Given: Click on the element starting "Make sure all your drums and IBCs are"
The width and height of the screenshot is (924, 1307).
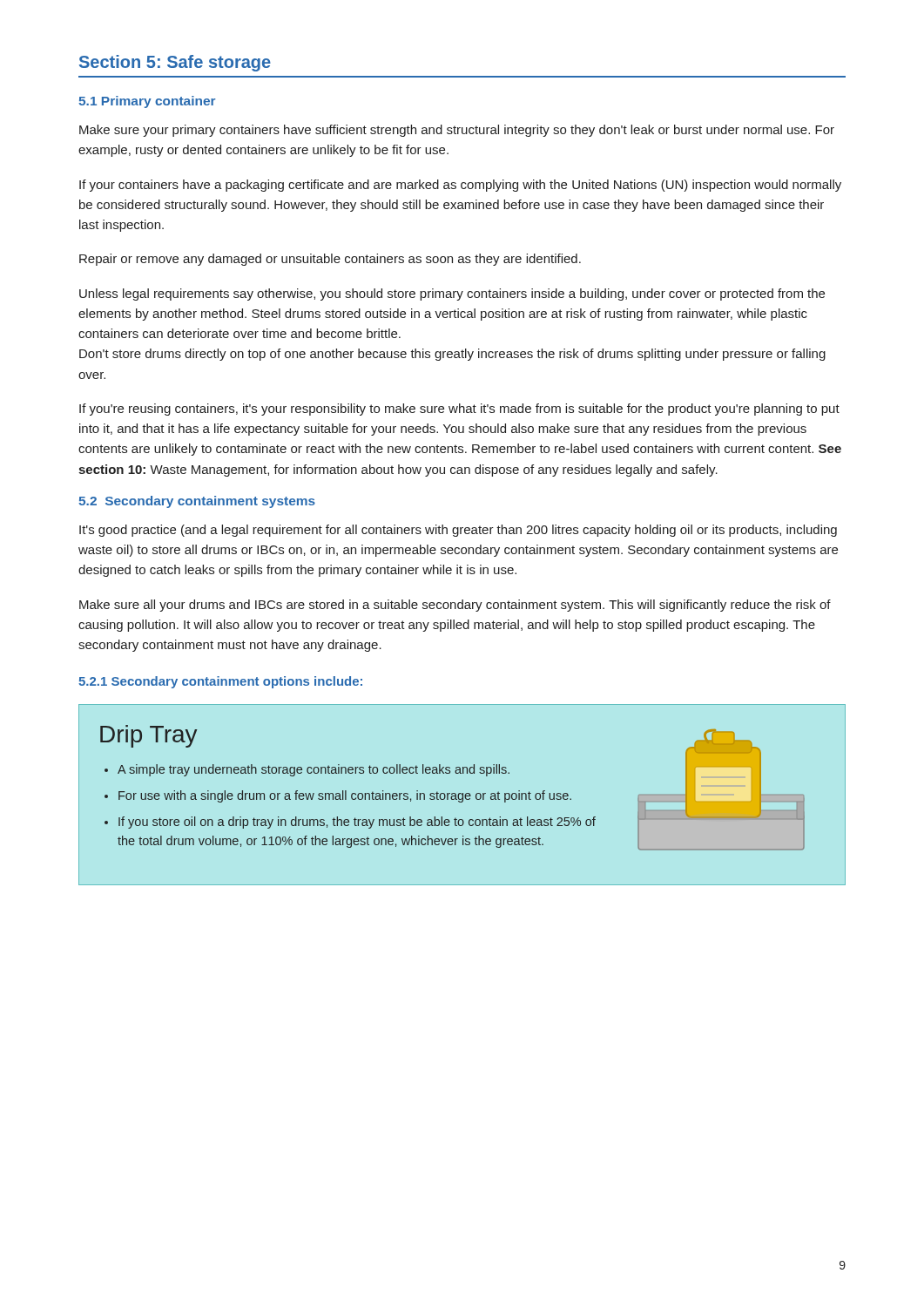Looking at the screenshot, I should click(x=454, y=624).
